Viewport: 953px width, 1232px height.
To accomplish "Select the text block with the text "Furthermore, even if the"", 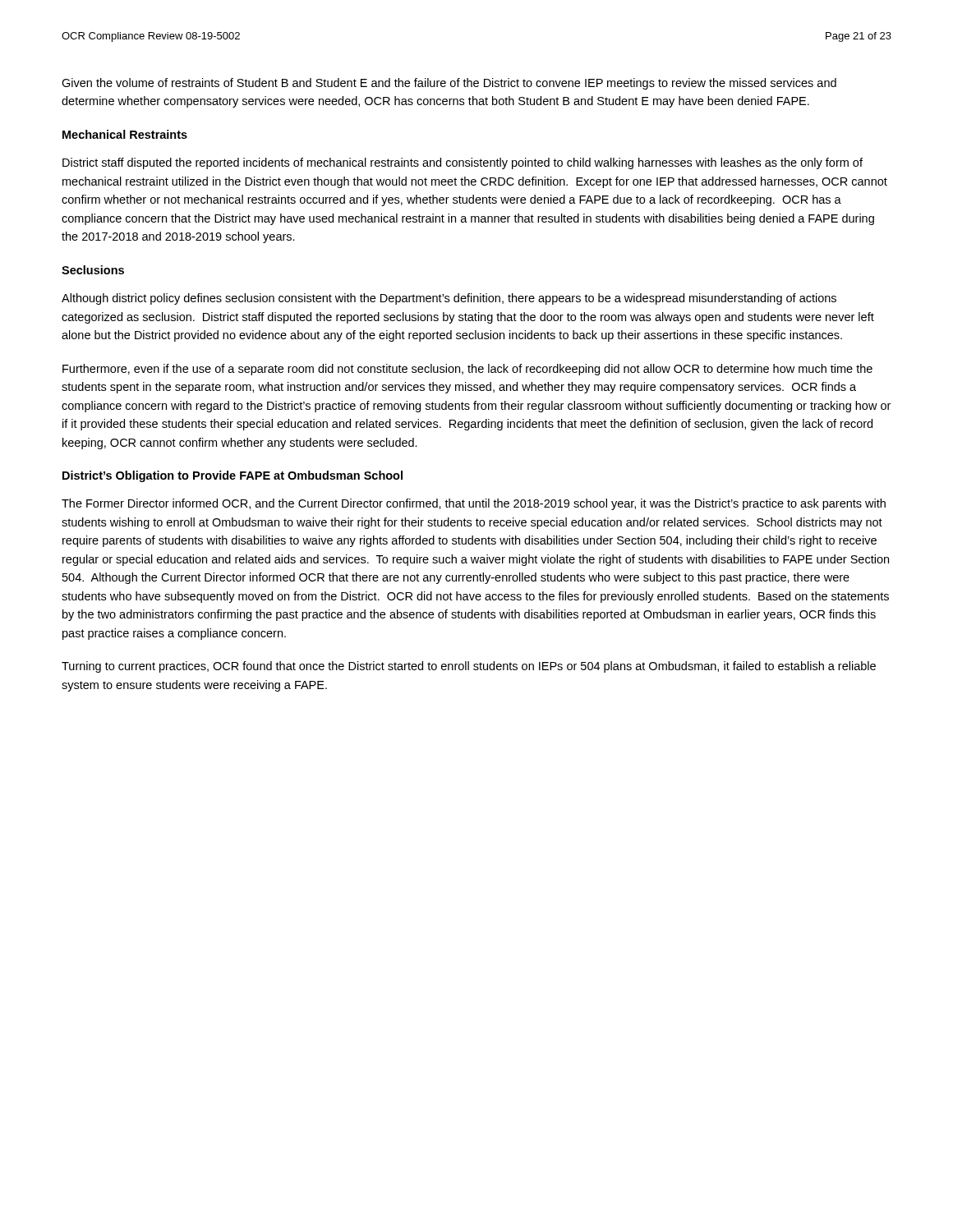I will [x=476, y=405].
